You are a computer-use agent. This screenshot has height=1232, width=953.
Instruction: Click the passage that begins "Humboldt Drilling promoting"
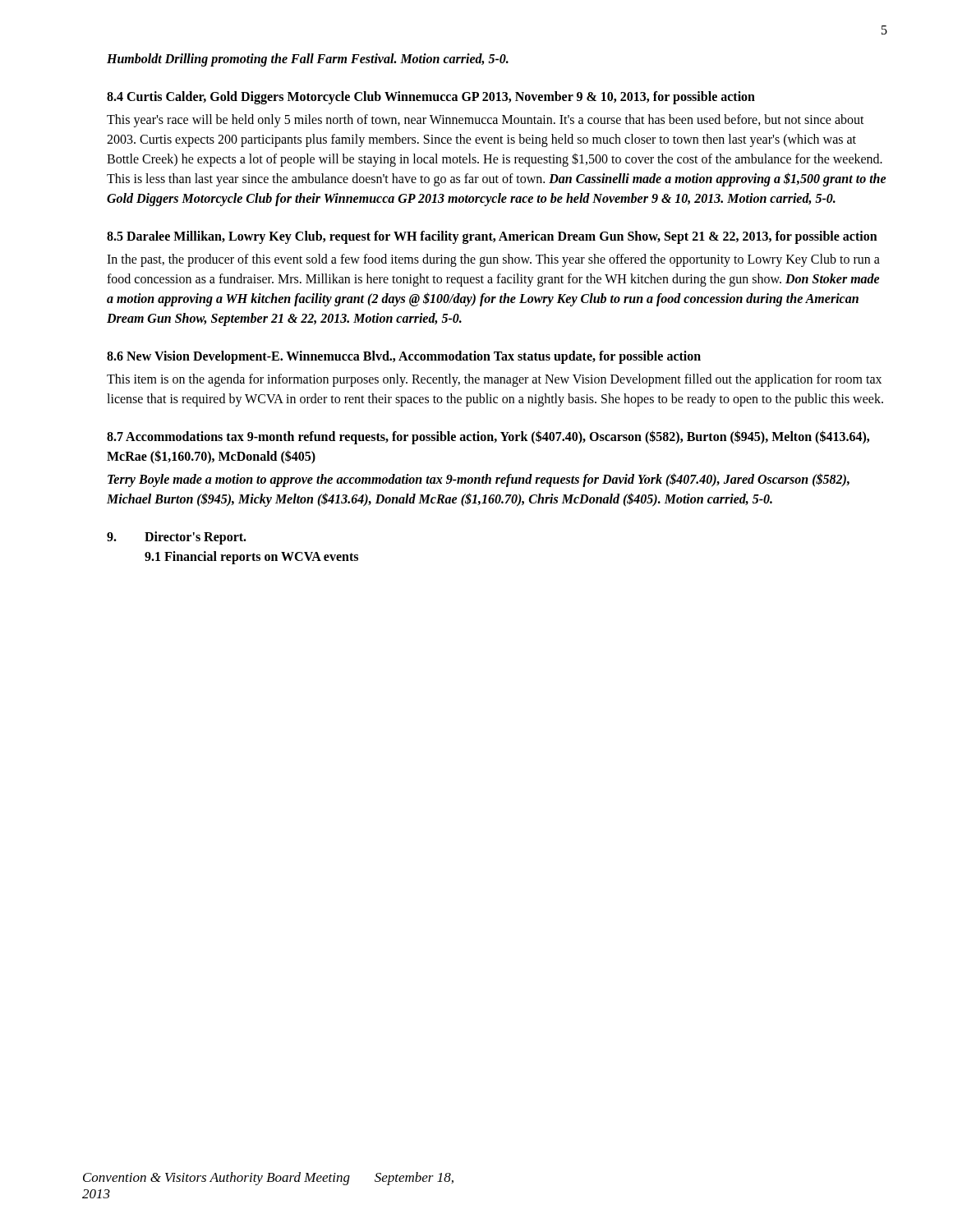(308, 59)
